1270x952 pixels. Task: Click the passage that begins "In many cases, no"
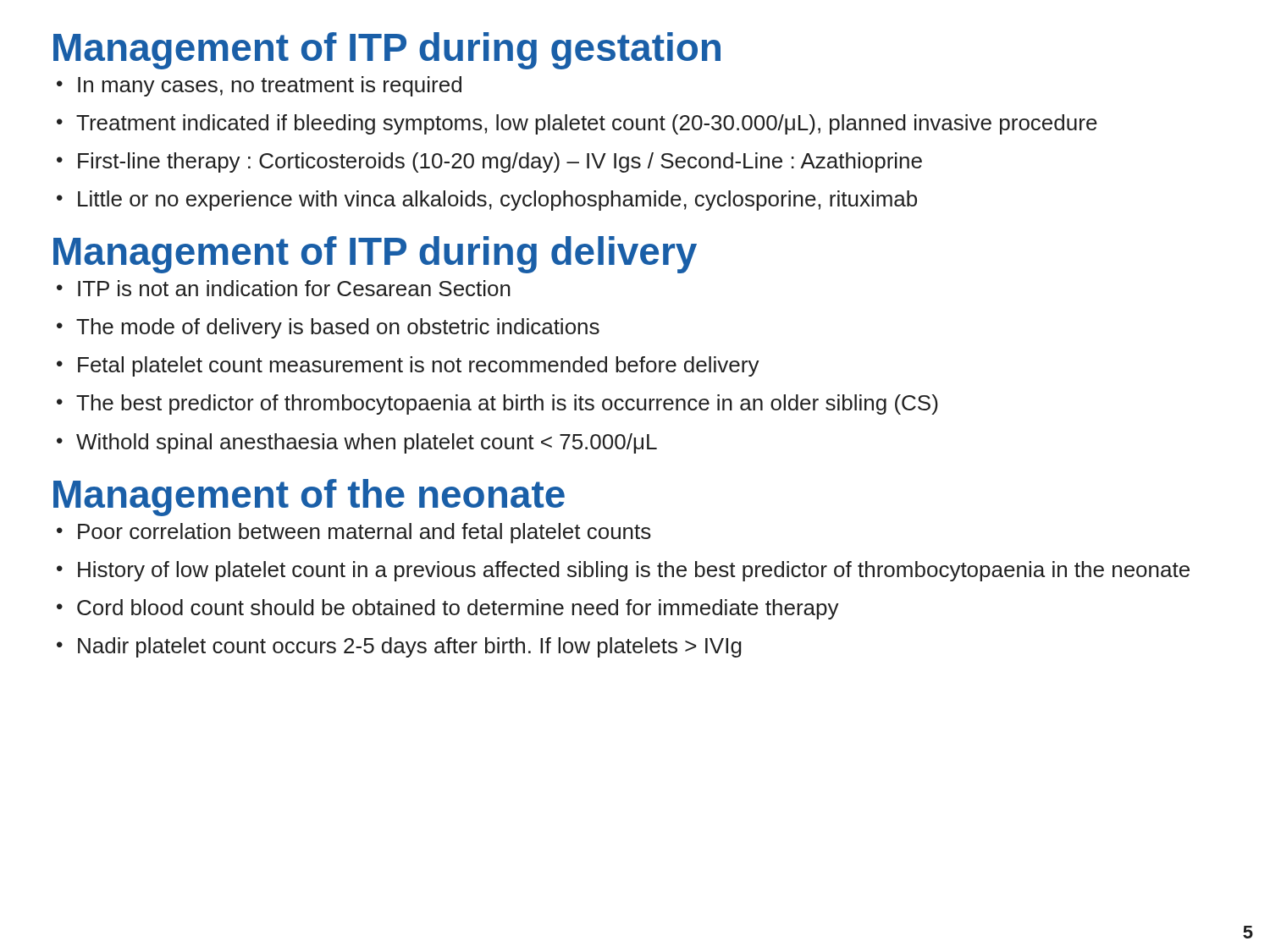coord(269,85)
